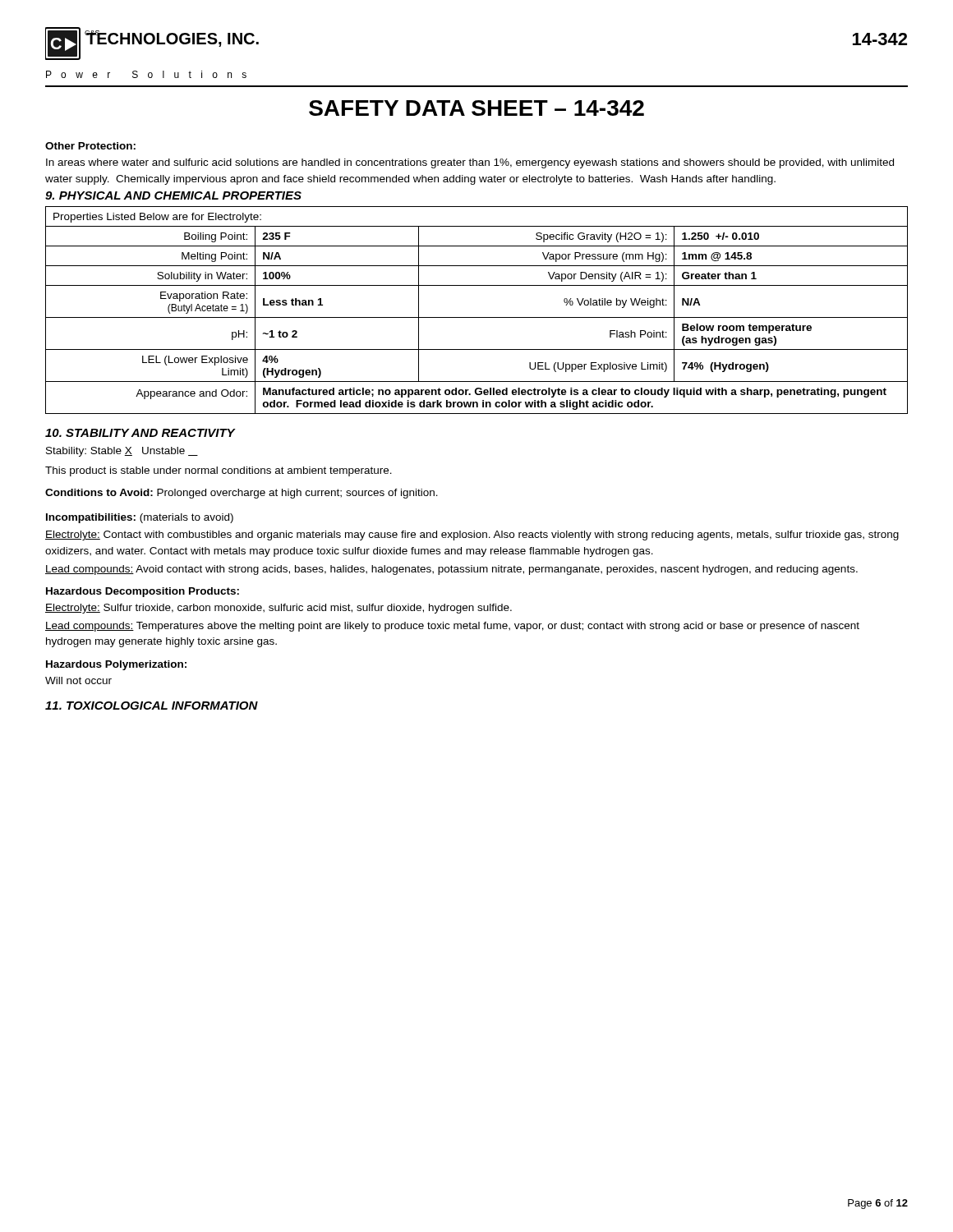Where does it say "11. TOXICOLOGICAL INFORMATION"?
The width and height of the screenshot is (953, 1232).
152,706
